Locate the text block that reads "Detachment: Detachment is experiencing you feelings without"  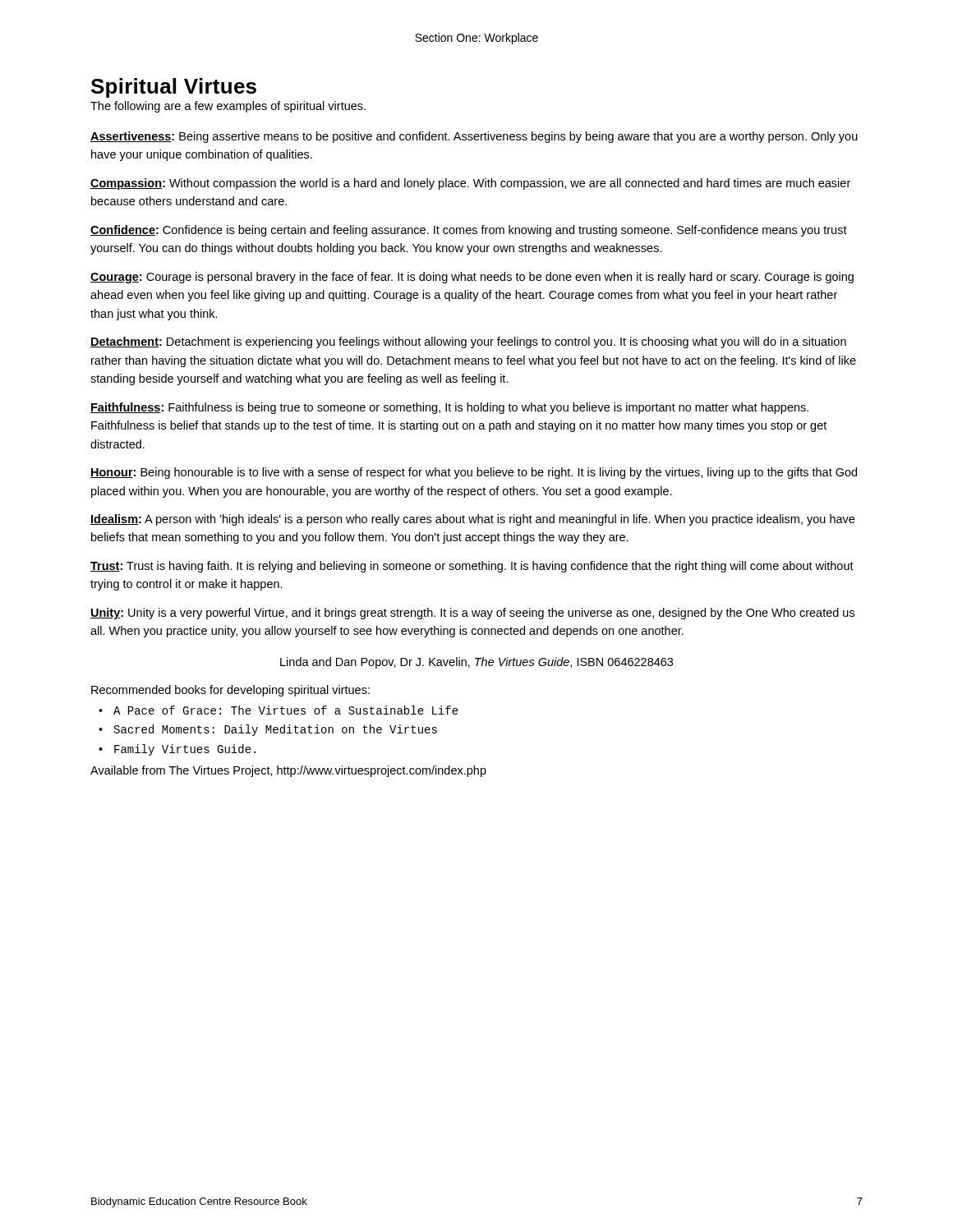[x=473, y=360]
